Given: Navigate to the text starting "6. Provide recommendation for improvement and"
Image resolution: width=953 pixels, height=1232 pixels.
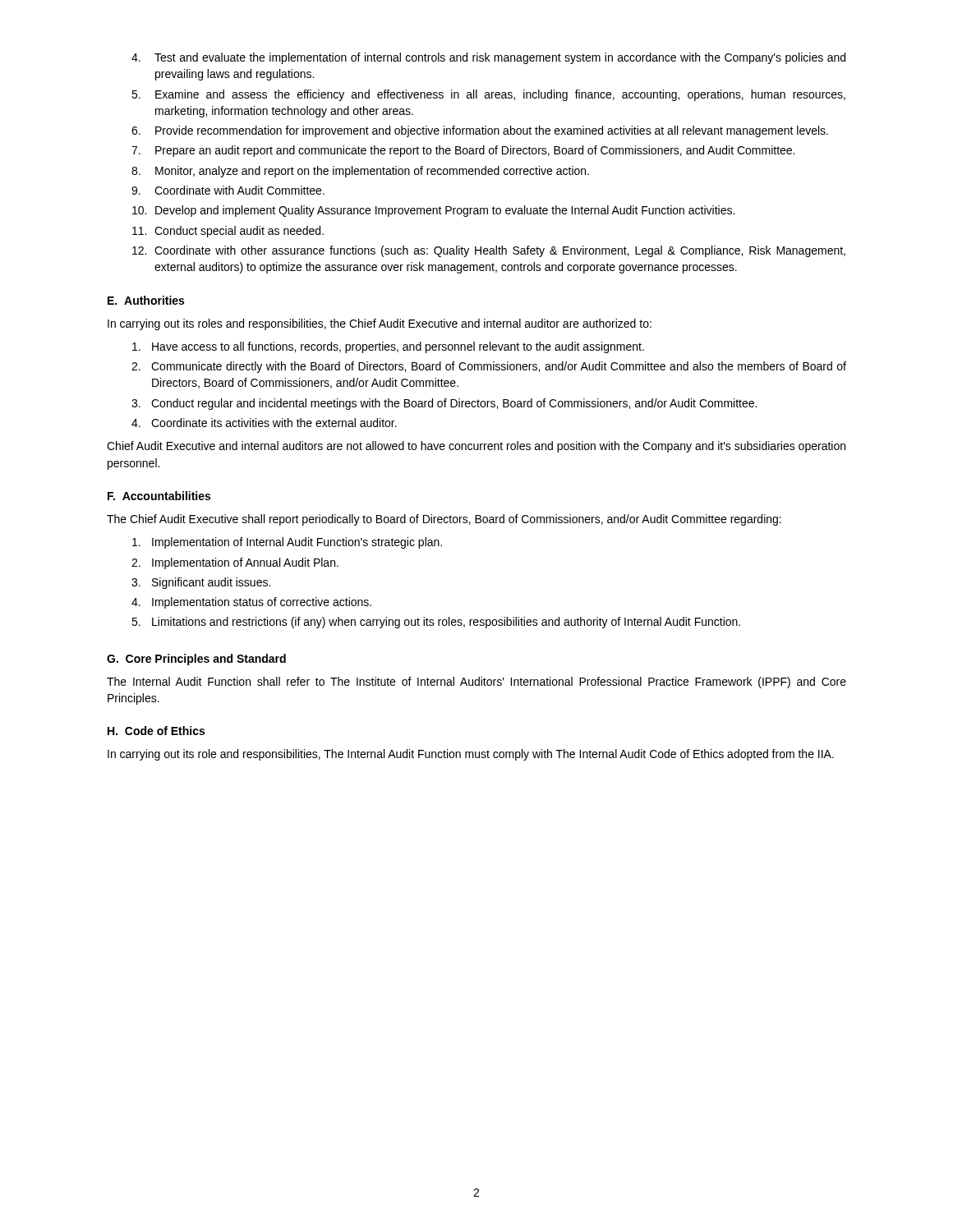Looking at the screenshot, I should point(489,131).
